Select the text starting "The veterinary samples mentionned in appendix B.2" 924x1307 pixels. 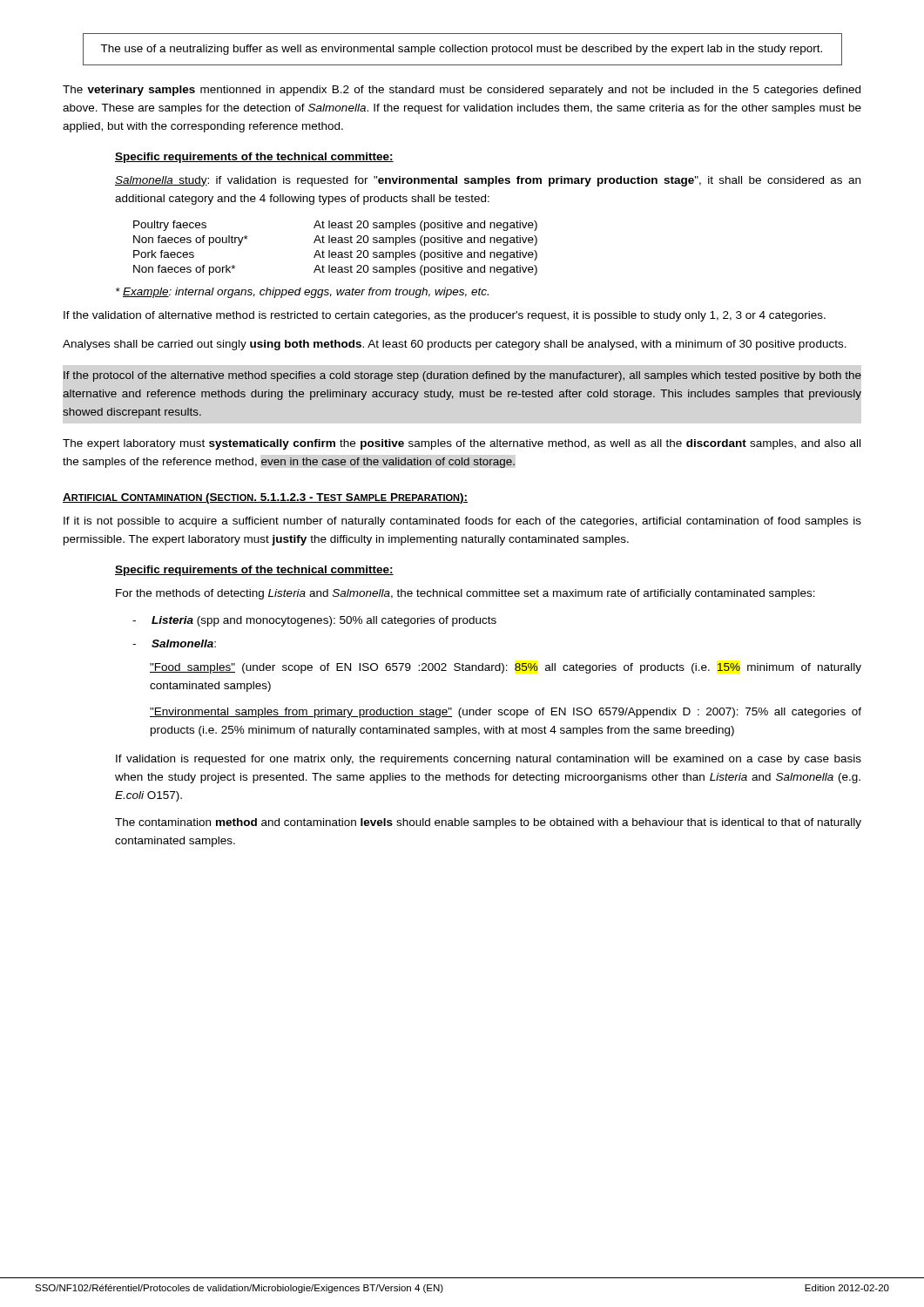coord(462,108)
